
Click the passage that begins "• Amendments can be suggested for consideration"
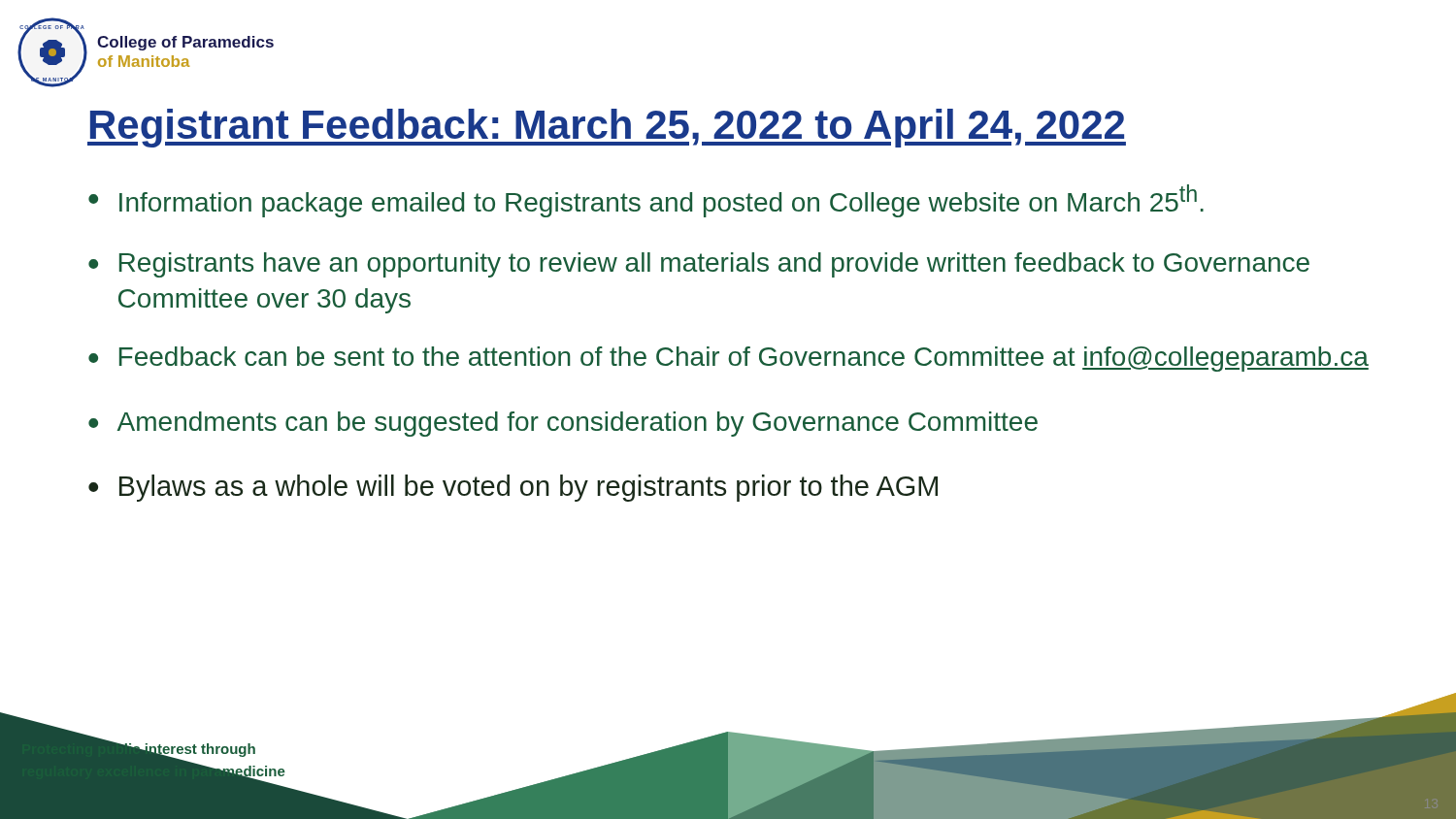pos(563,425)
